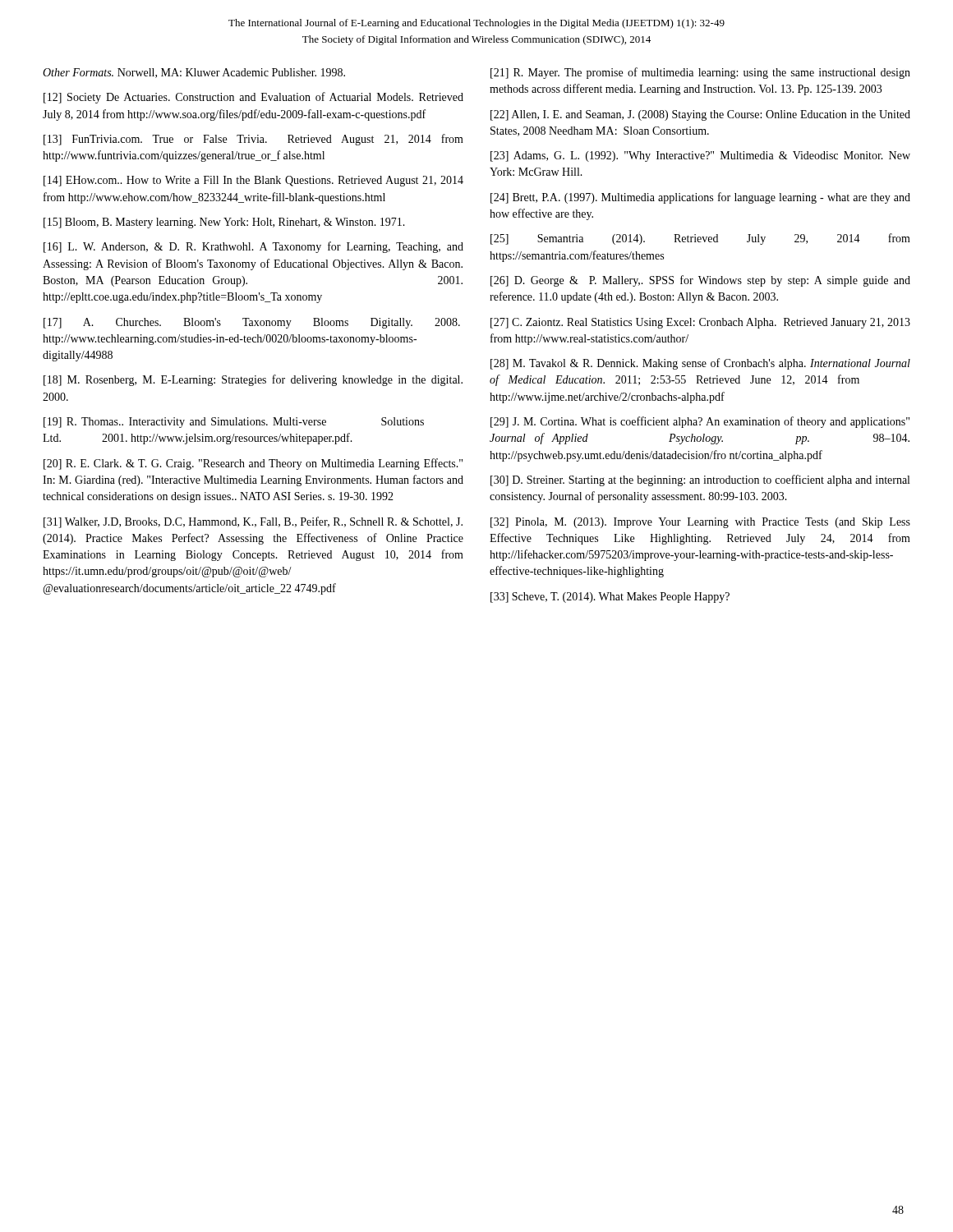Screen dimensions: 1232x953
Task: Navigate to the element starting "[30] D. Streiner. Starting at"
Action: [x=700, y=488]
